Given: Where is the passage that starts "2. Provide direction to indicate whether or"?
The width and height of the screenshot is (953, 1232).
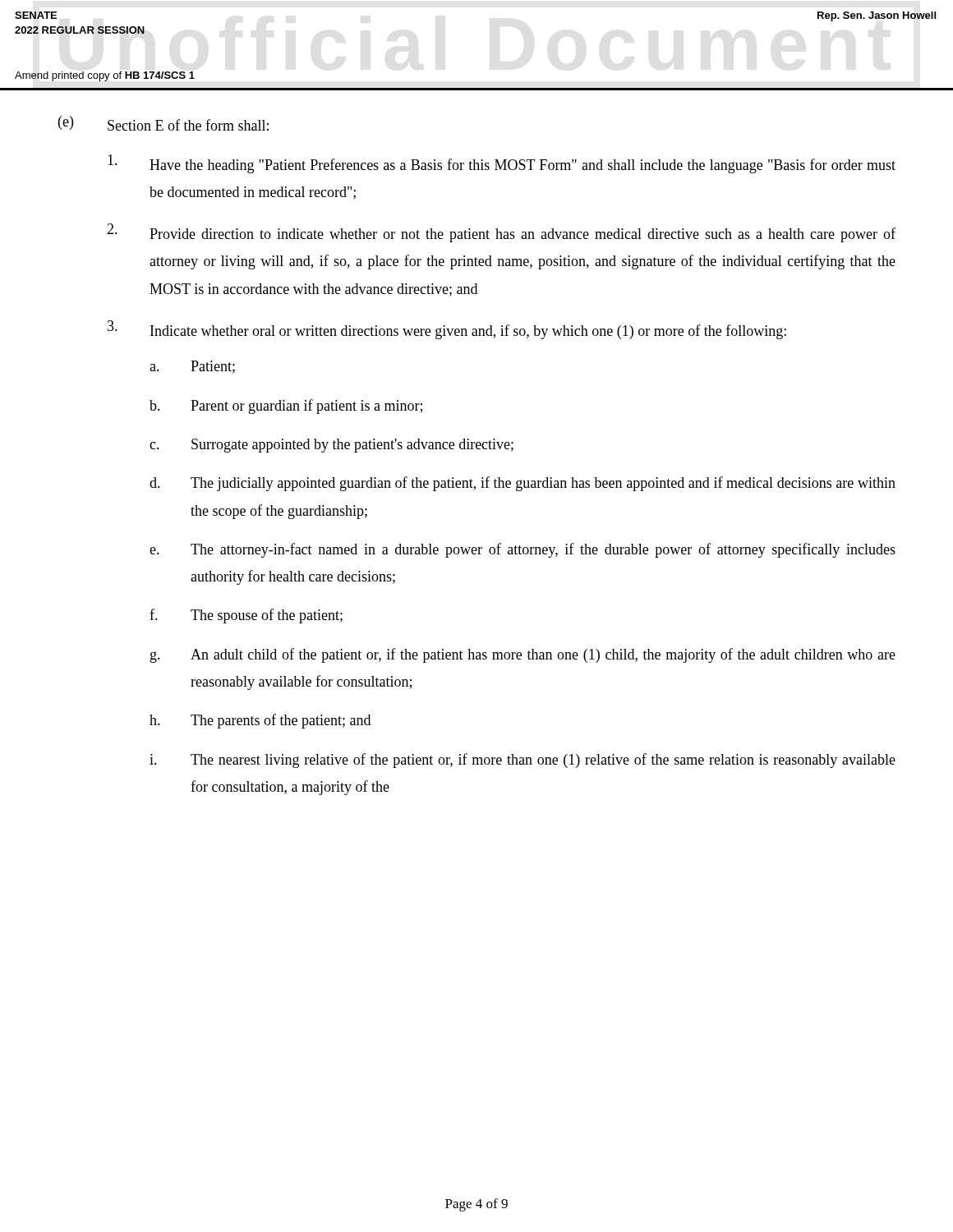Looking at the screenshot, I should (501, 262).
